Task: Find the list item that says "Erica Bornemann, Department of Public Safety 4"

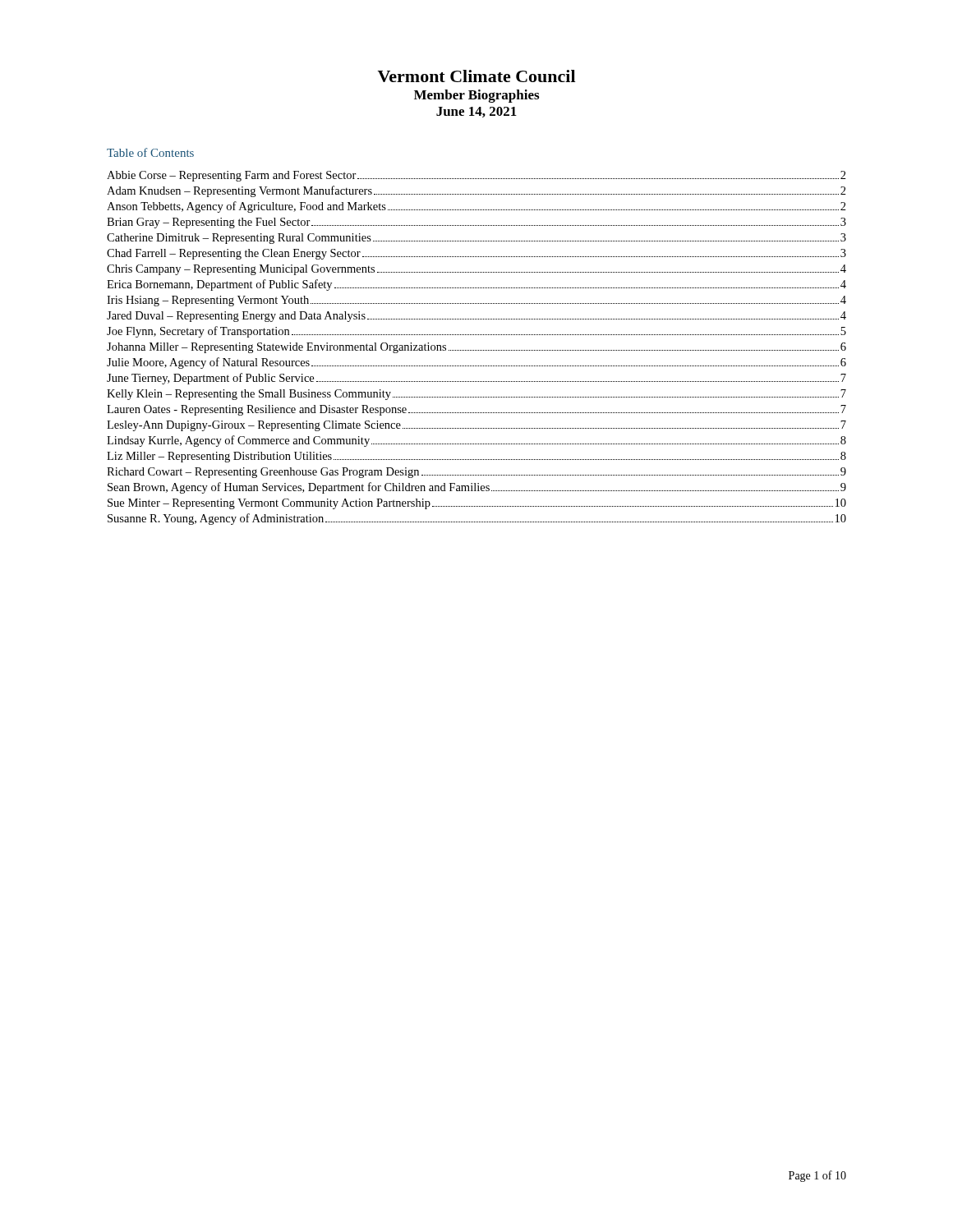Action: pos(476,285)
